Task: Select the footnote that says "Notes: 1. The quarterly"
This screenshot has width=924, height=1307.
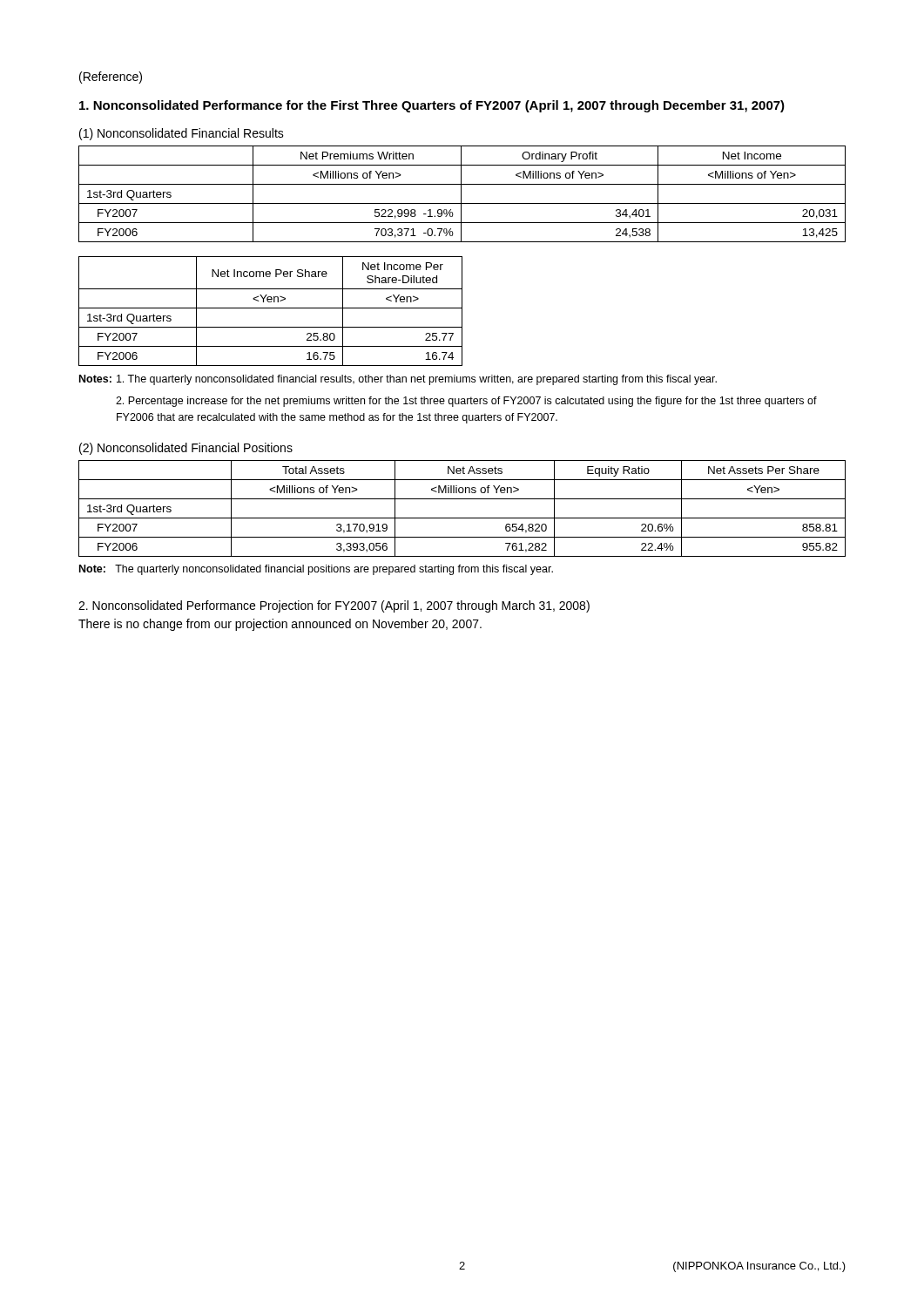Action: 462,398
